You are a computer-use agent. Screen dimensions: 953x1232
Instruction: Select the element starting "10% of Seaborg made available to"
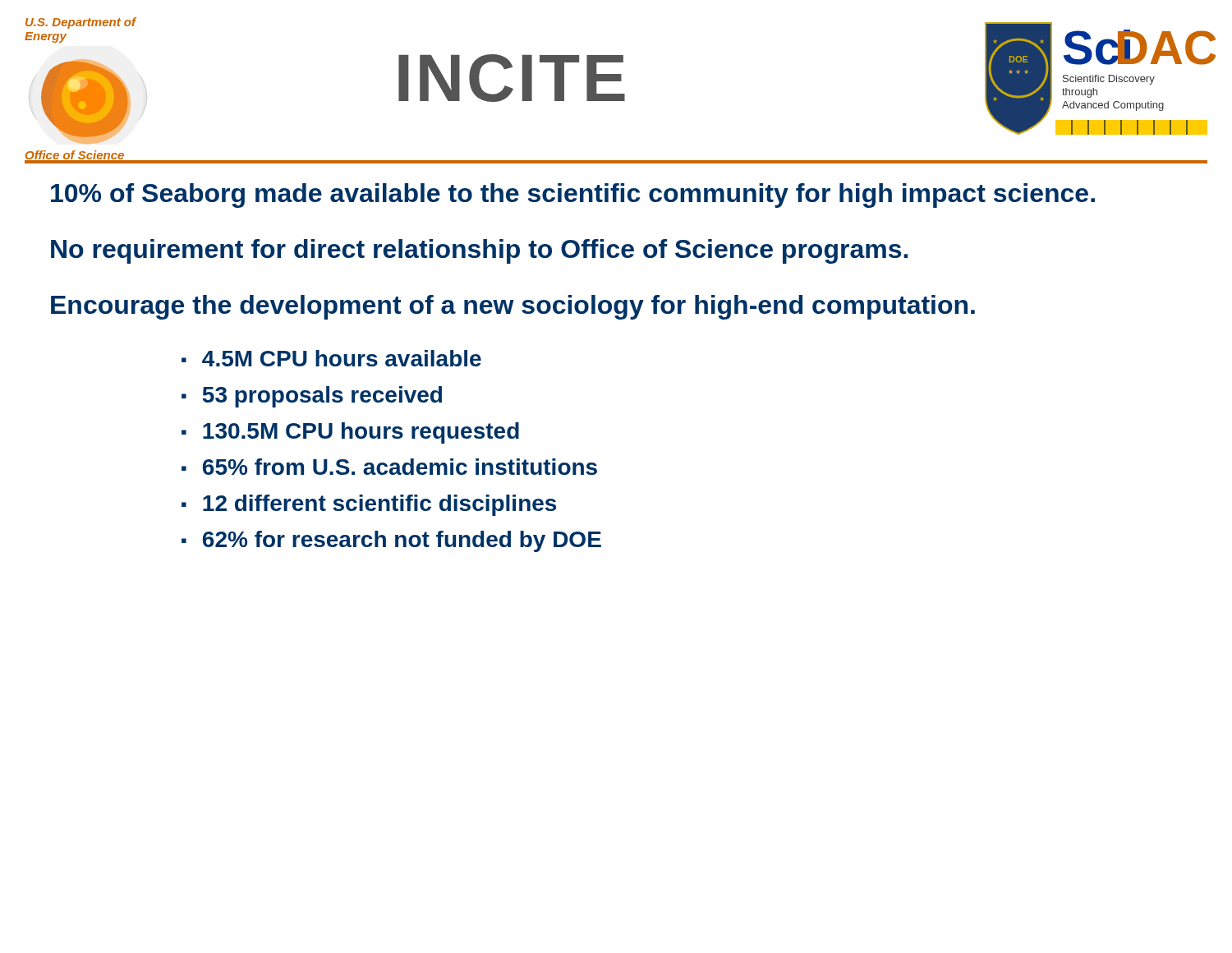pyautogui.click(x=573, y=193)
